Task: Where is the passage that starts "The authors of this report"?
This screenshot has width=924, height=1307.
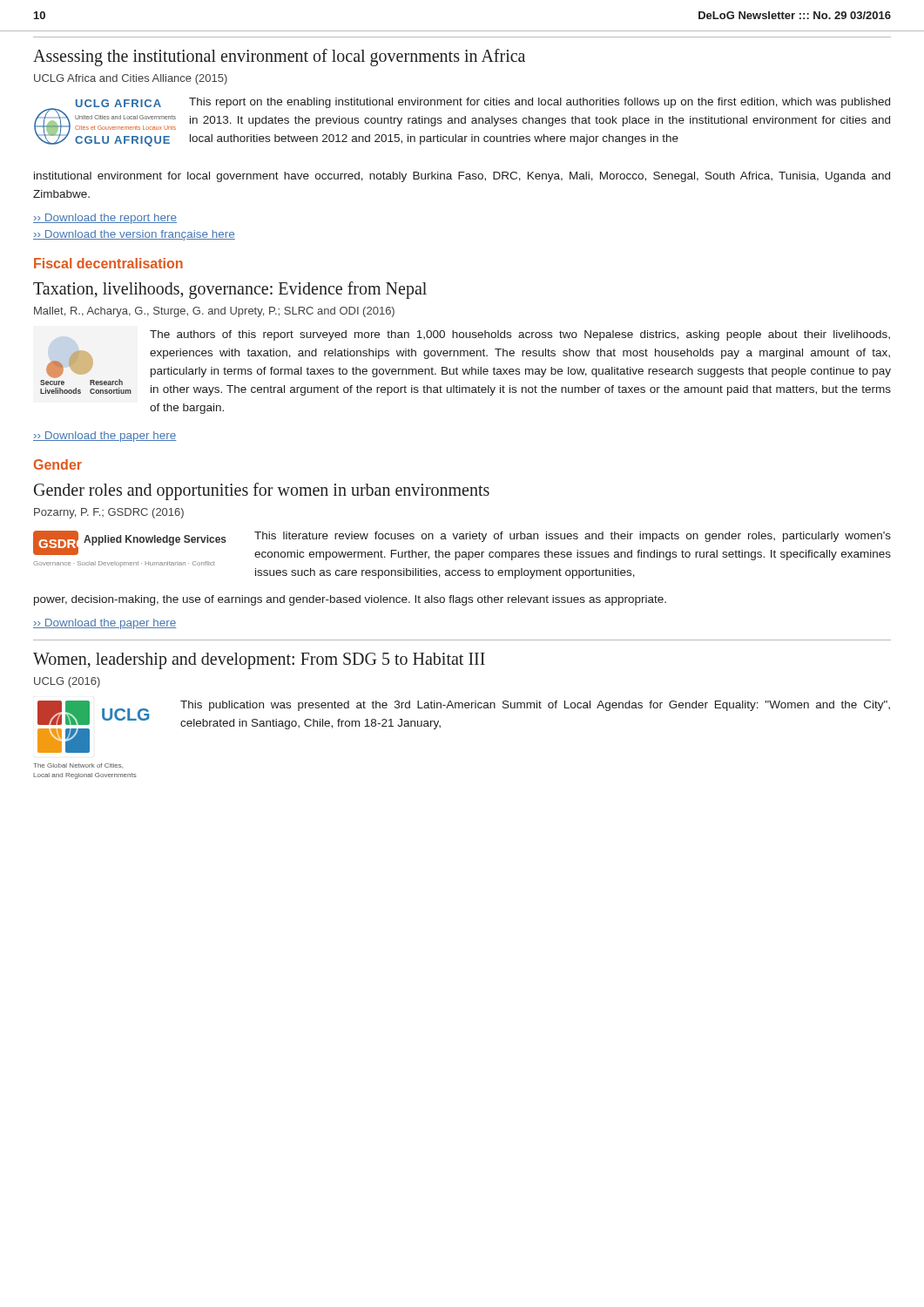Action: 520,371
